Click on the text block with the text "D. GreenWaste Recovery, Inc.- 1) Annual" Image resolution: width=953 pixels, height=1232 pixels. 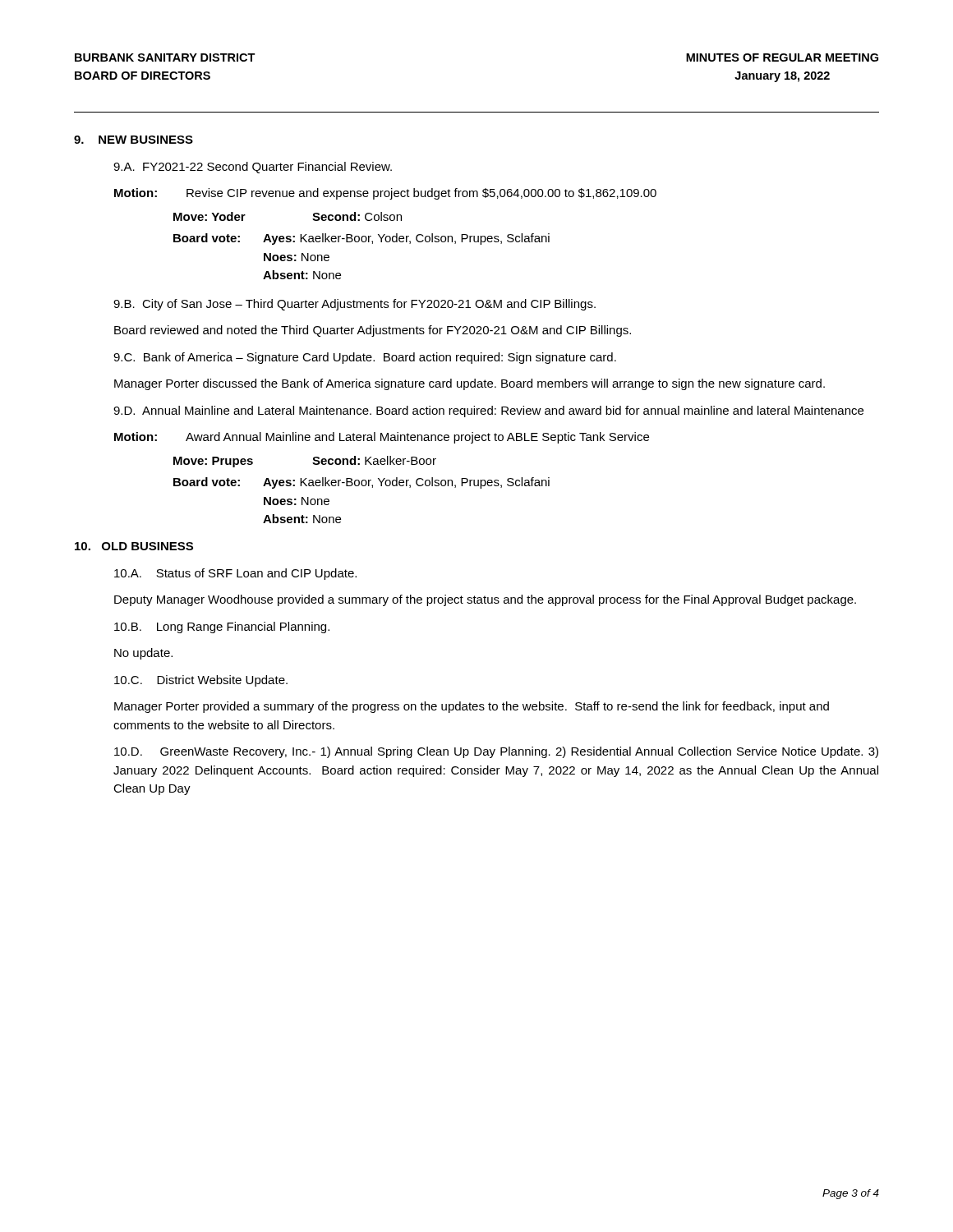(x=496, y=770)
